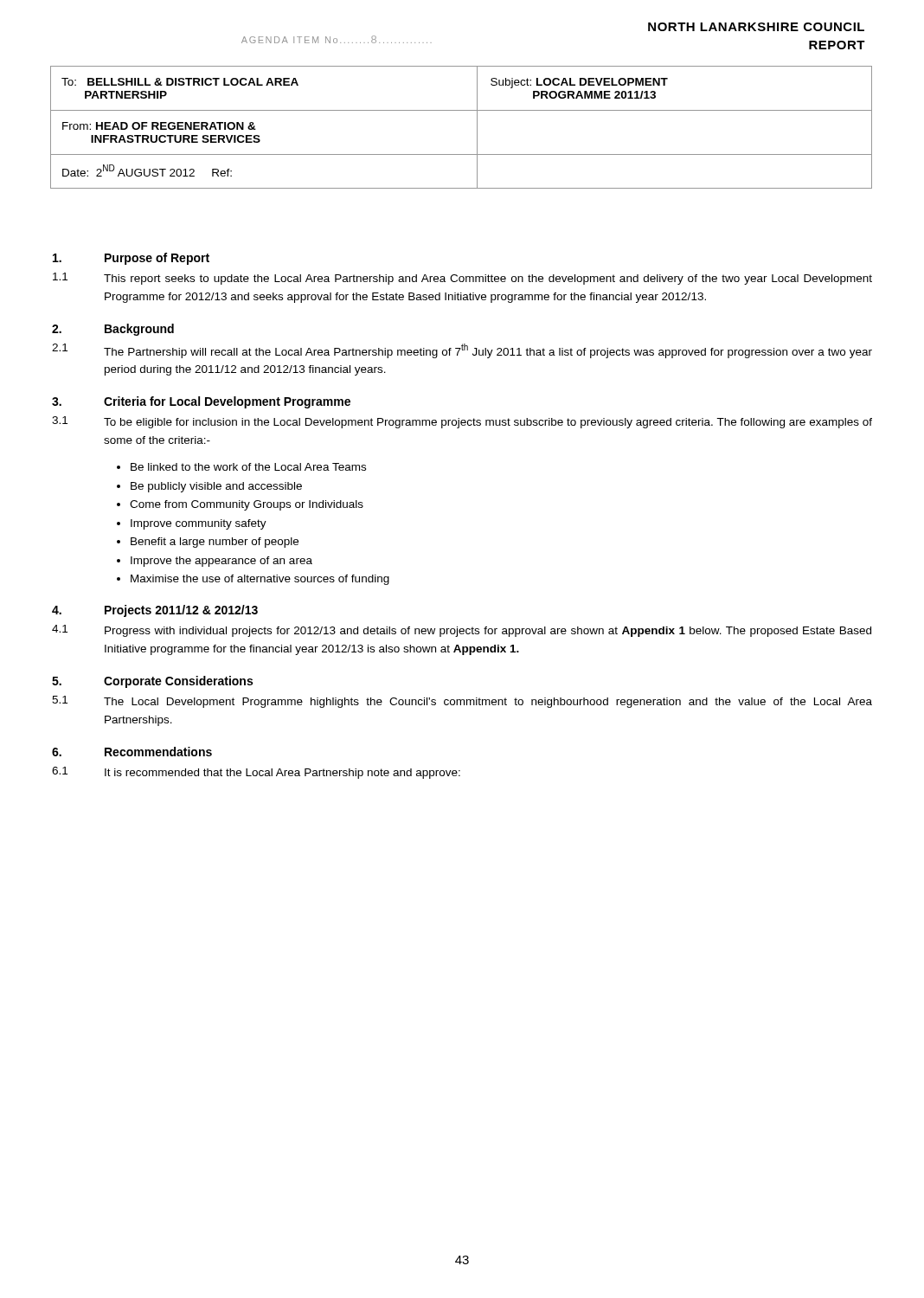The image size is (924, 1298).
Task: Find the section header with the text "3. Criteria for Local"
Action: [x=201, y=402]
